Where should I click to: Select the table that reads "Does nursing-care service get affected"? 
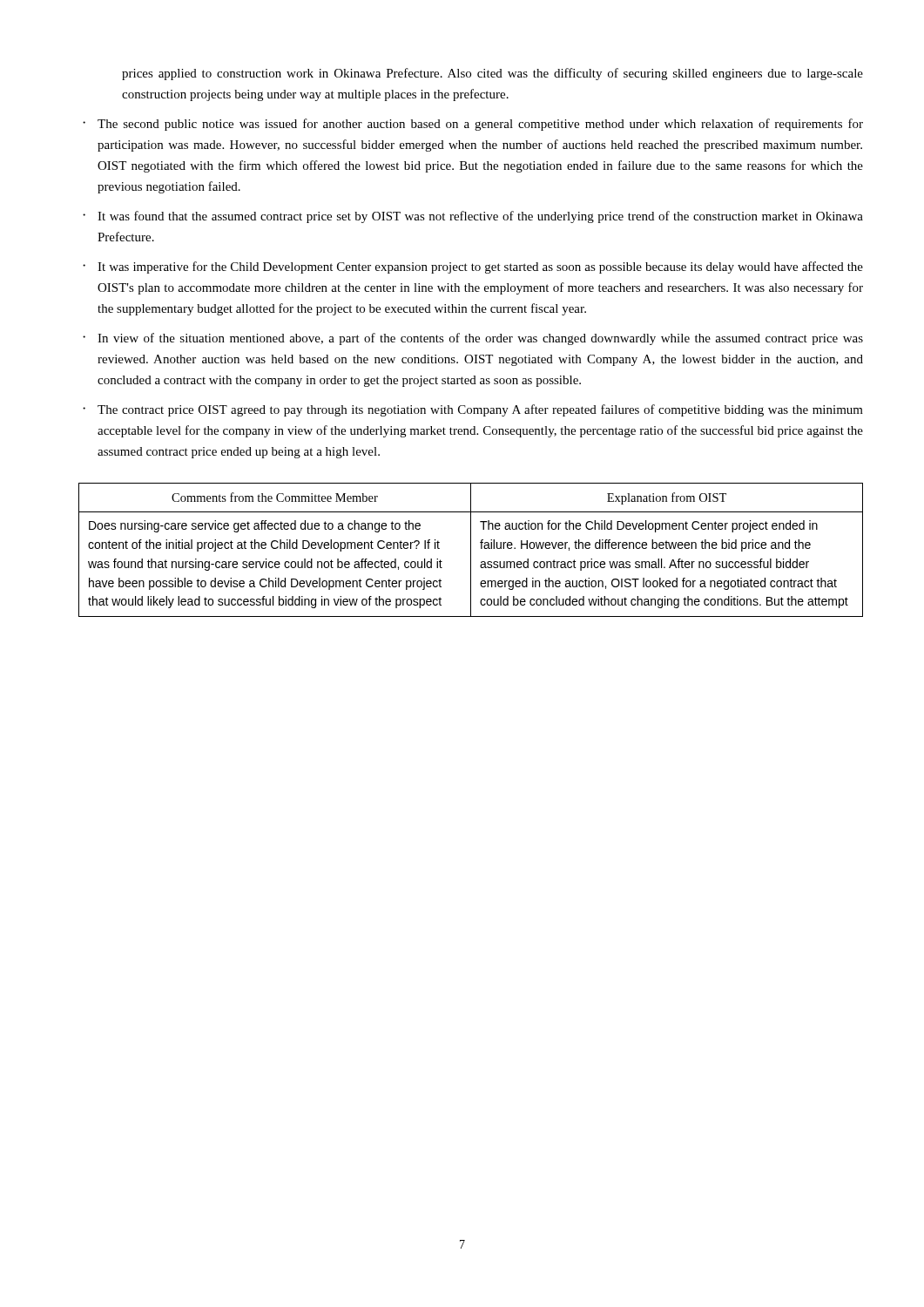tap(471, 550)
